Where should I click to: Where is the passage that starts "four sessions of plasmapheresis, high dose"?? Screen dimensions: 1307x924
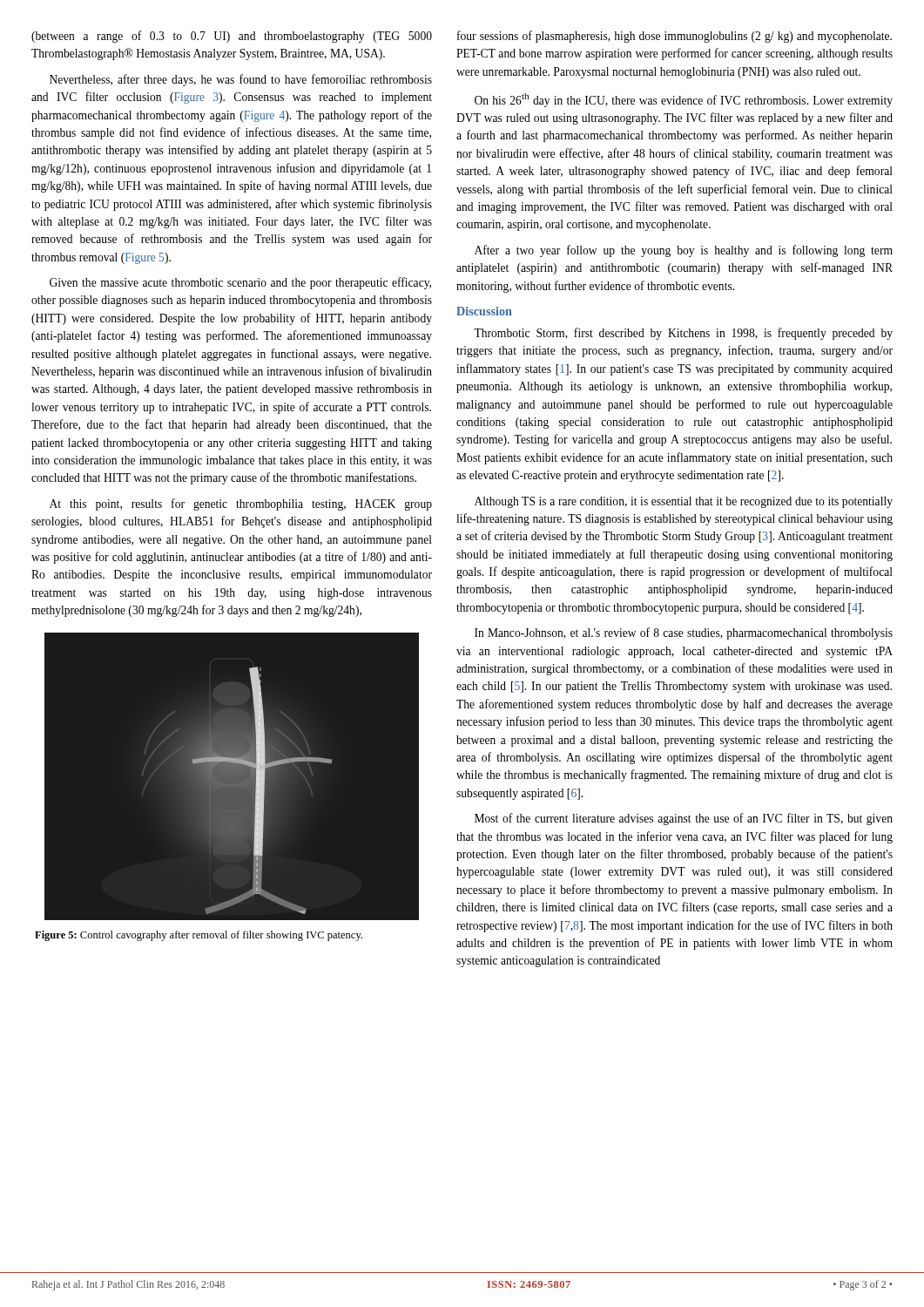[x=675, y=55]
